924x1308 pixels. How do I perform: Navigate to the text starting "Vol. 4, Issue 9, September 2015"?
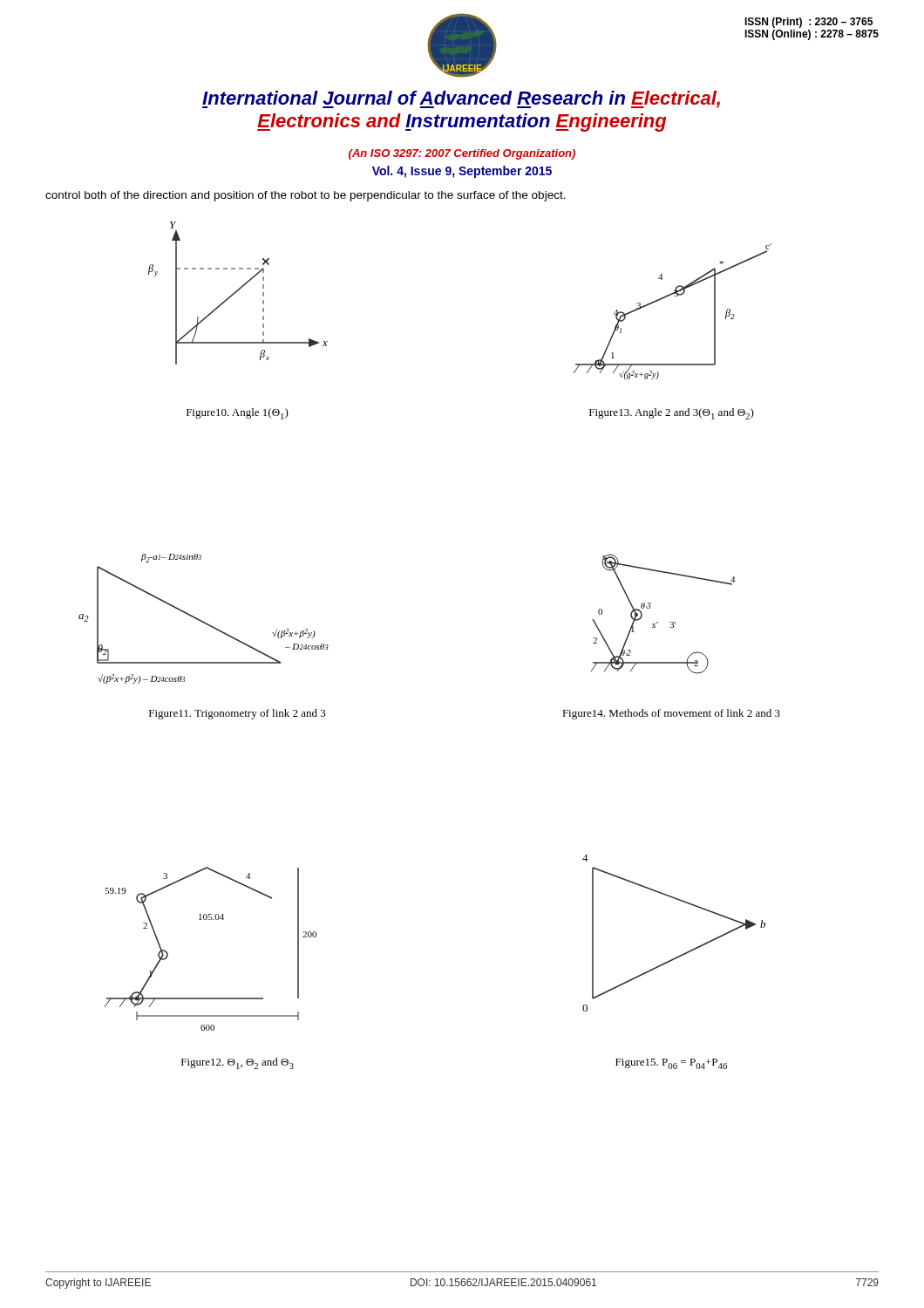pos(462,171)
